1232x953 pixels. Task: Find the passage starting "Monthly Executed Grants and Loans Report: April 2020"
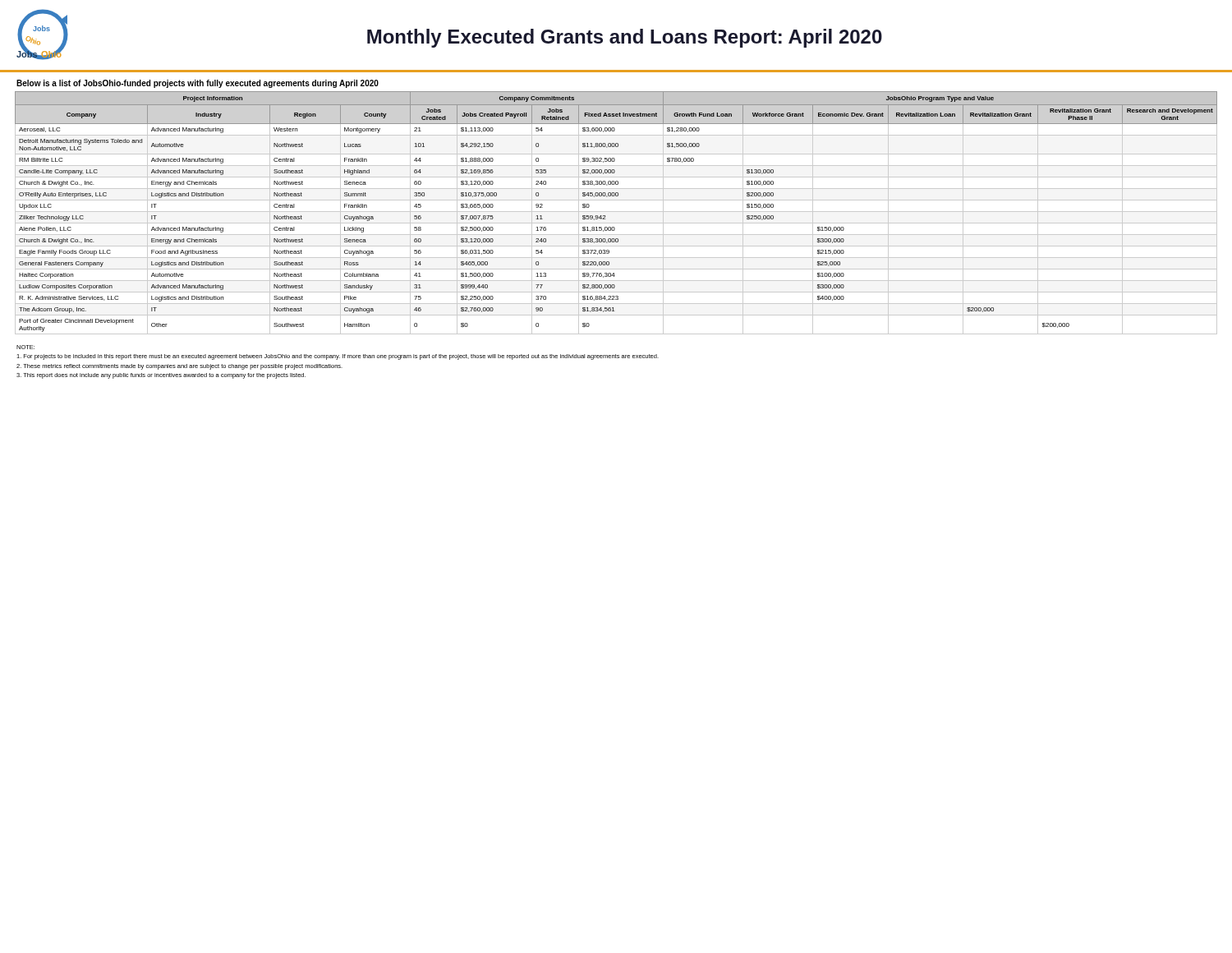click(624, 36)
